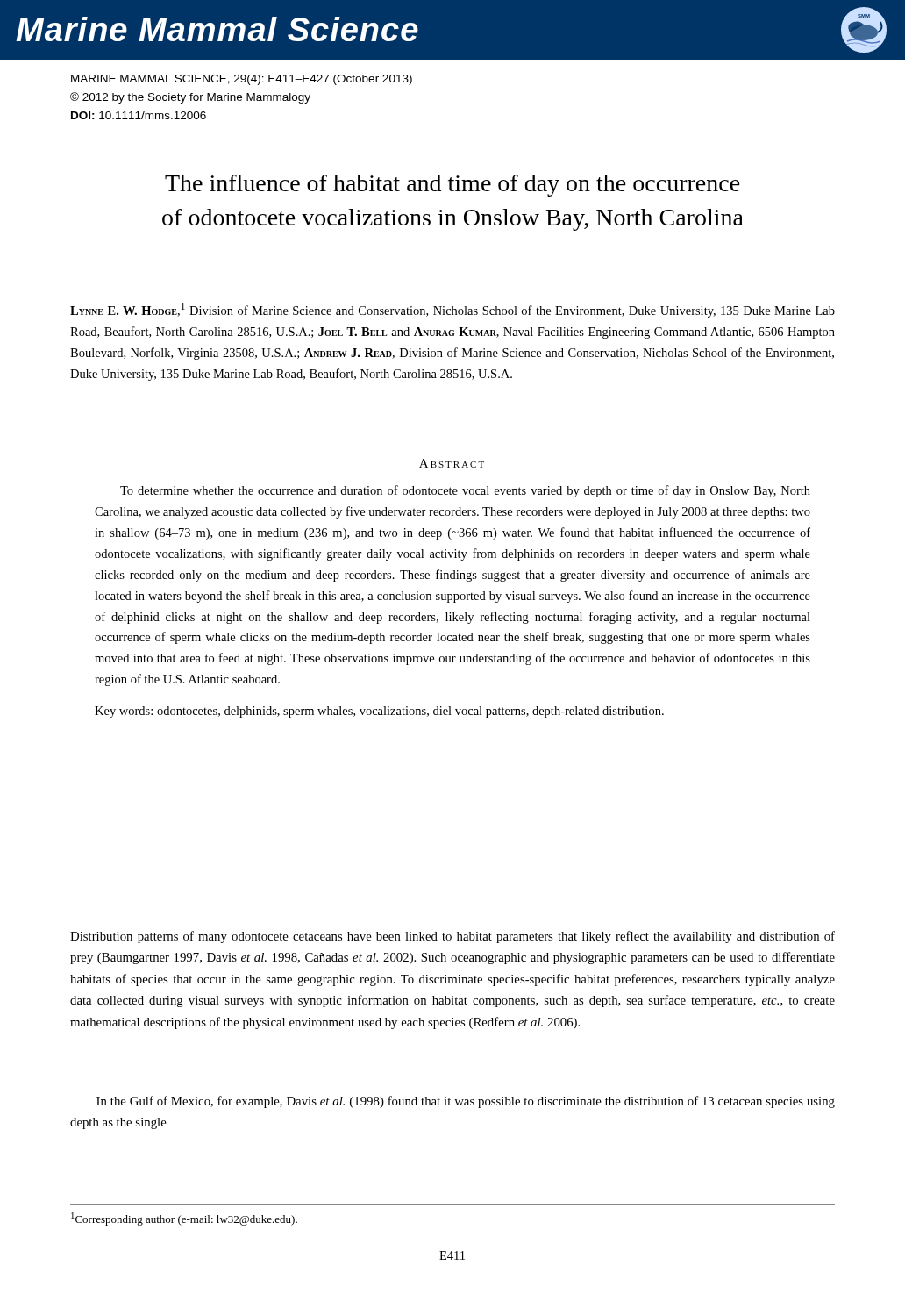Locate the block of text that opens with "To determine whether the occurrence and"
This screenshot has width=905, height=1316.
(x=452, y=601)
